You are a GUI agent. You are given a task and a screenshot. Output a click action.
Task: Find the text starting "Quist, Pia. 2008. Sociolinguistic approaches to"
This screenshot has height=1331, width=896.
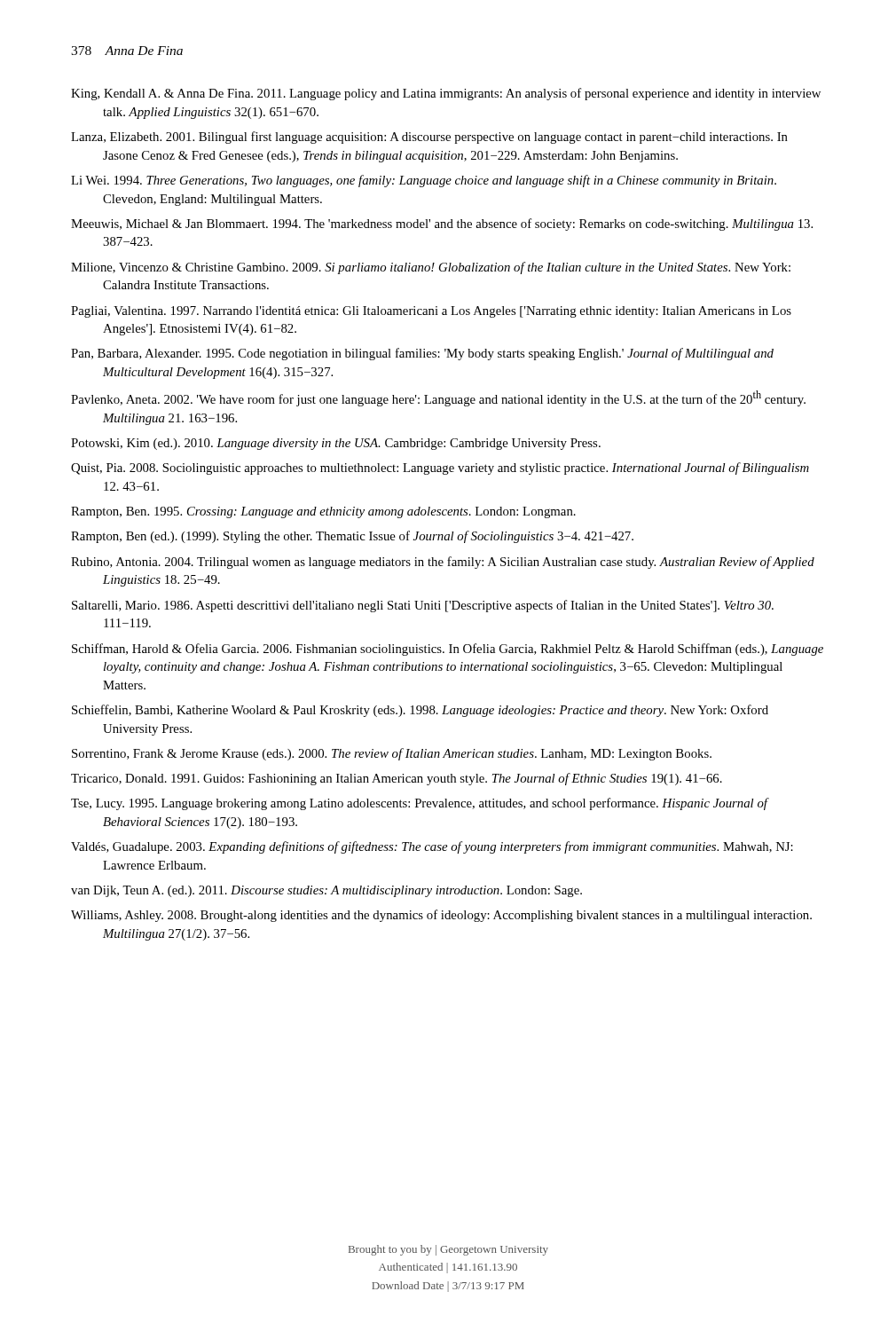coord(440,477)
